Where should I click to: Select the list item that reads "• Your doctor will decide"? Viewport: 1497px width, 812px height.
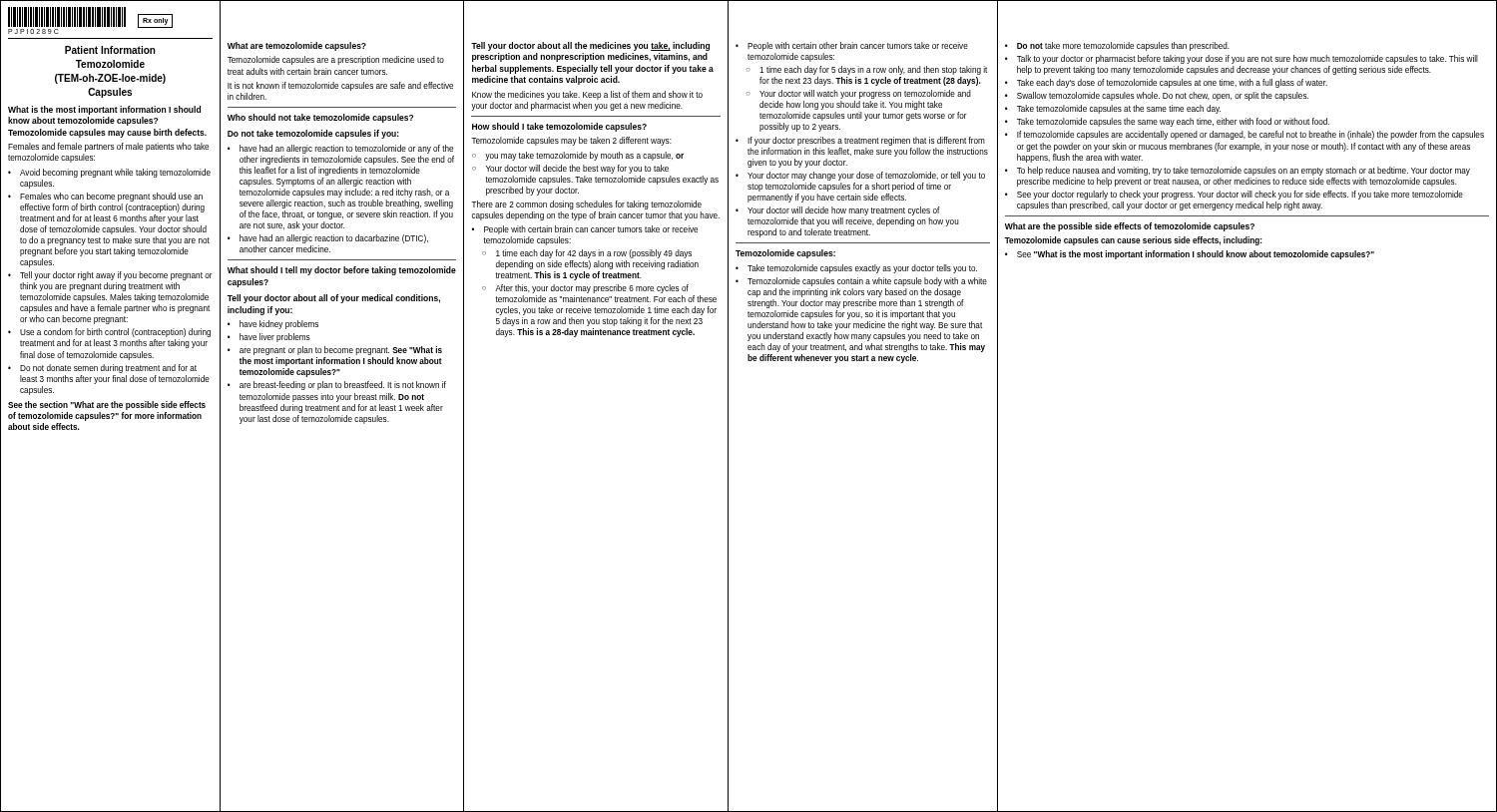(863, 222)
